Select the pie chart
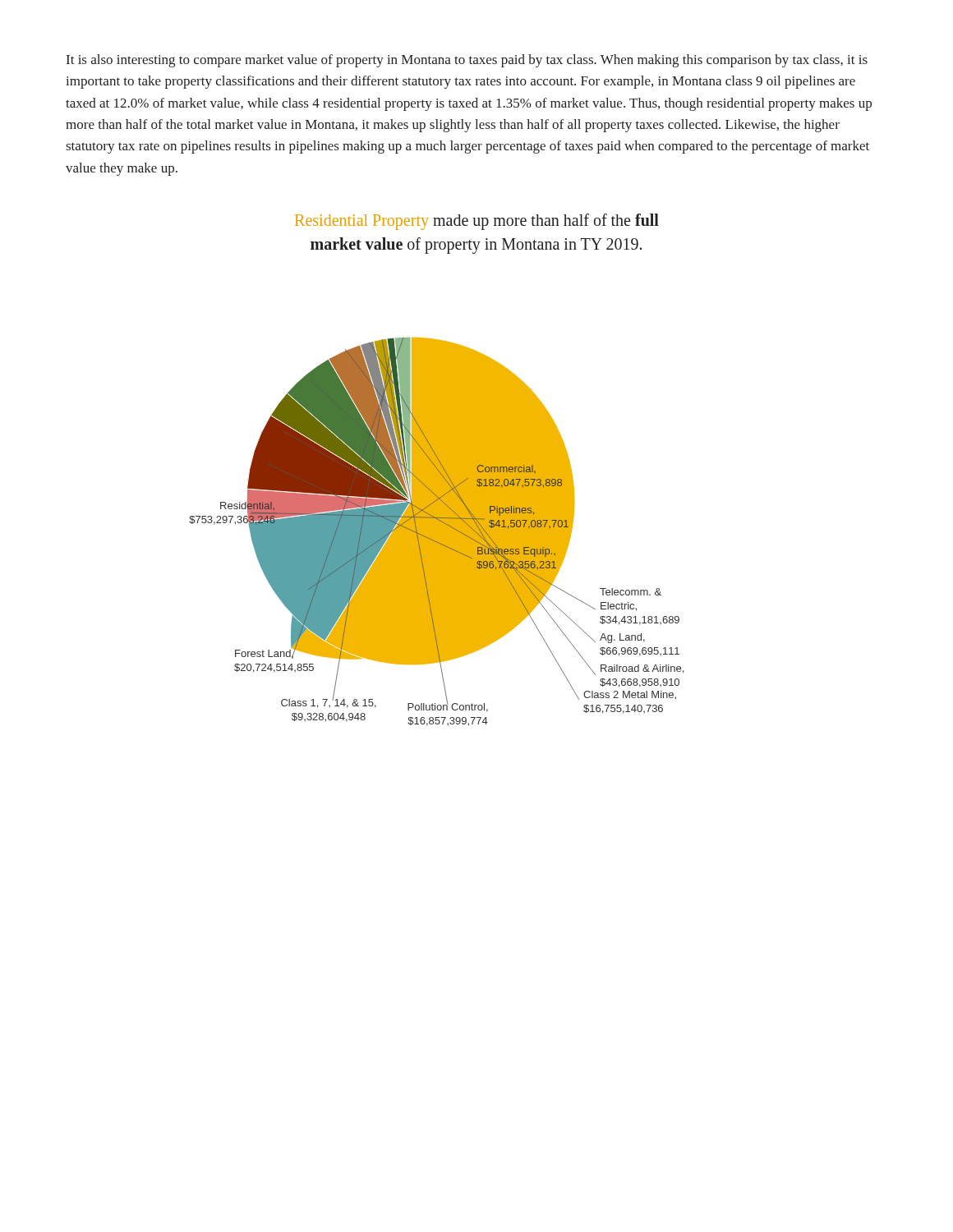The height and width of the screenshot is (1232, 953). point(476,470)
